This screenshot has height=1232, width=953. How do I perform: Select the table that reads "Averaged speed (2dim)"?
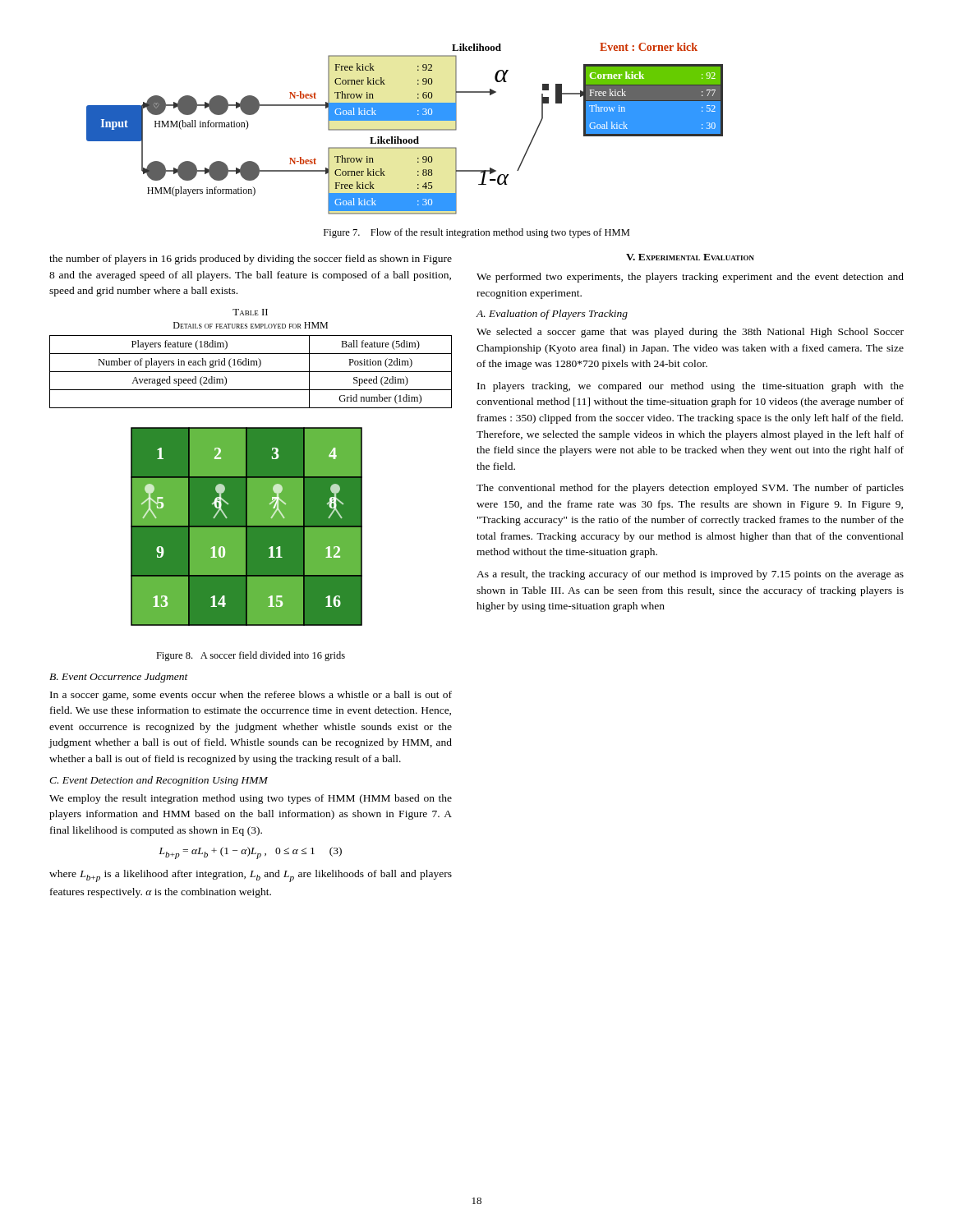251,357
